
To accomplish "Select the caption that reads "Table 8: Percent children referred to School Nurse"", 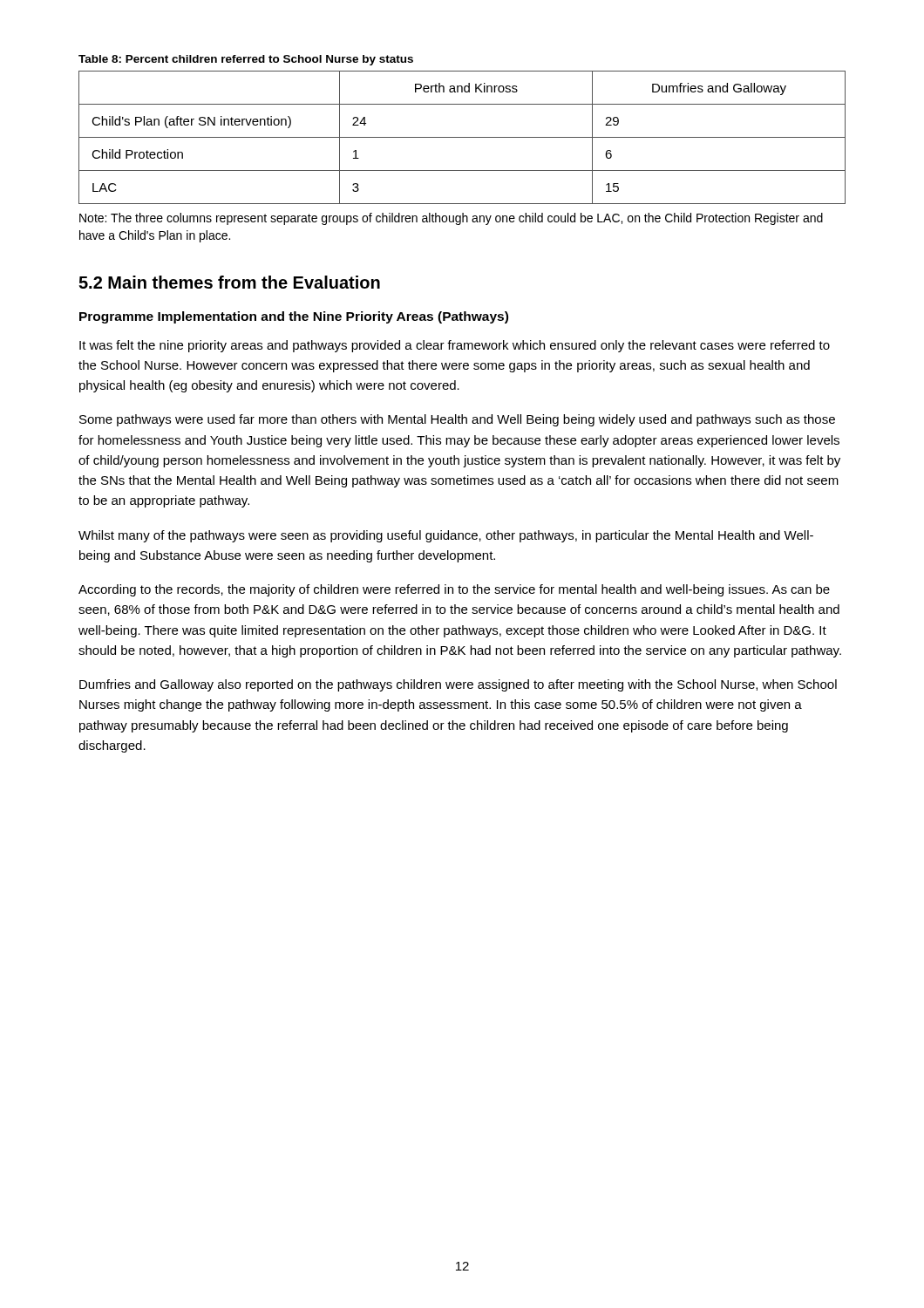I will click(x=246, y=59).
